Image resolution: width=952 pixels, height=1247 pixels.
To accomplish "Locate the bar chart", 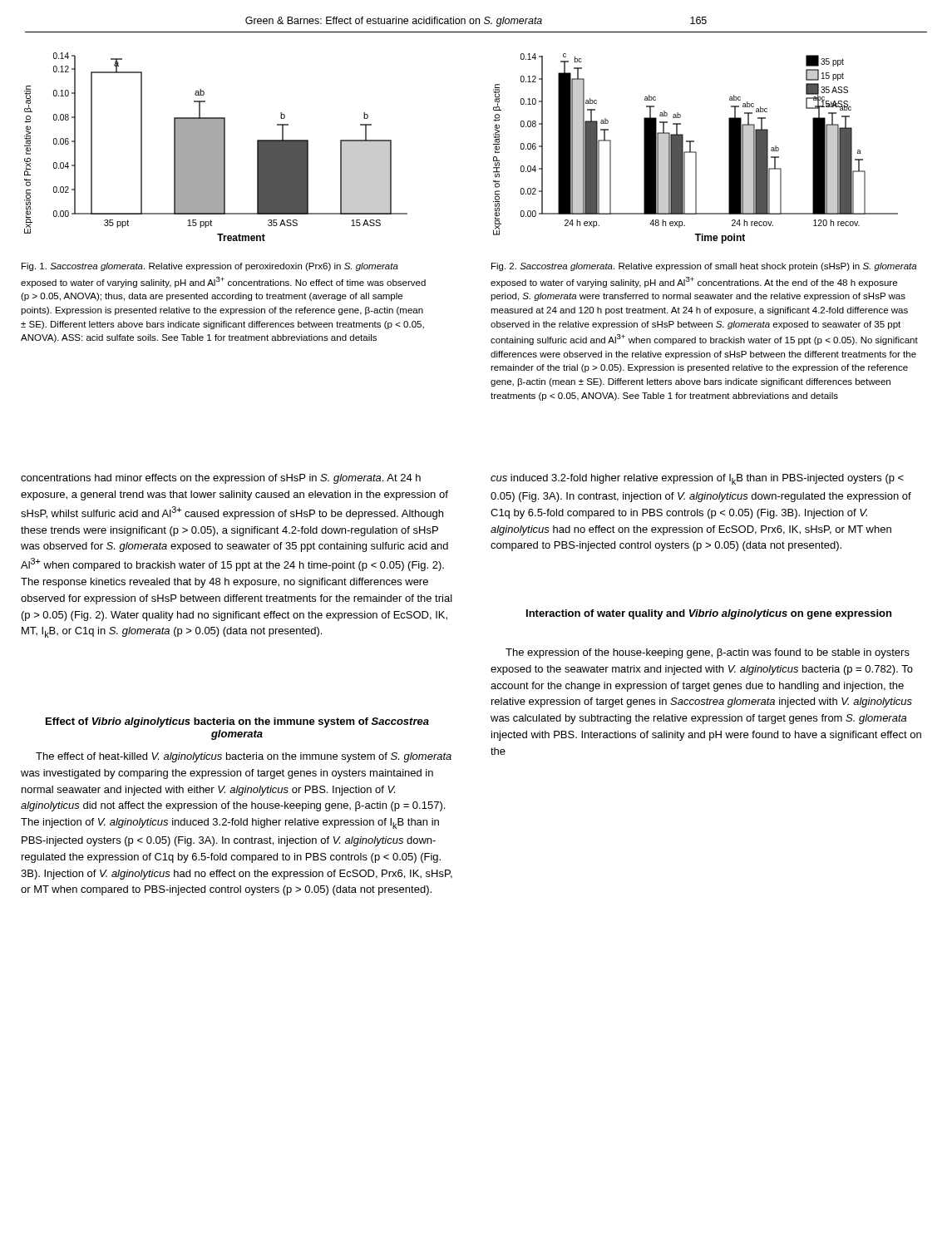I will (x=224, y=149).
